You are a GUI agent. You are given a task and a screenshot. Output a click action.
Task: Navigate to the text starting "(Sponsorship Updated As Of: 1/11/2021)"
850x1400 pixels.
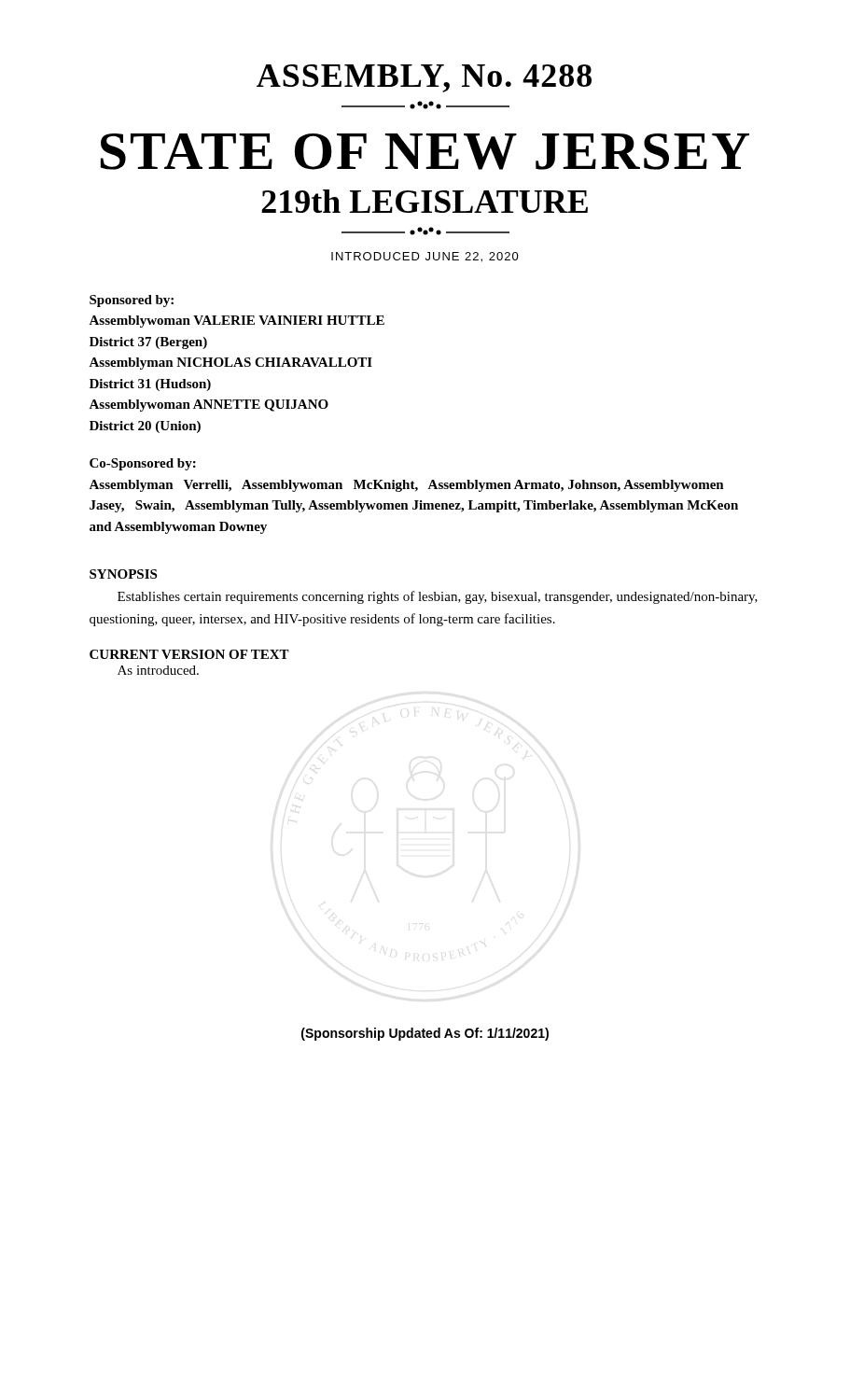point(425,1033)
